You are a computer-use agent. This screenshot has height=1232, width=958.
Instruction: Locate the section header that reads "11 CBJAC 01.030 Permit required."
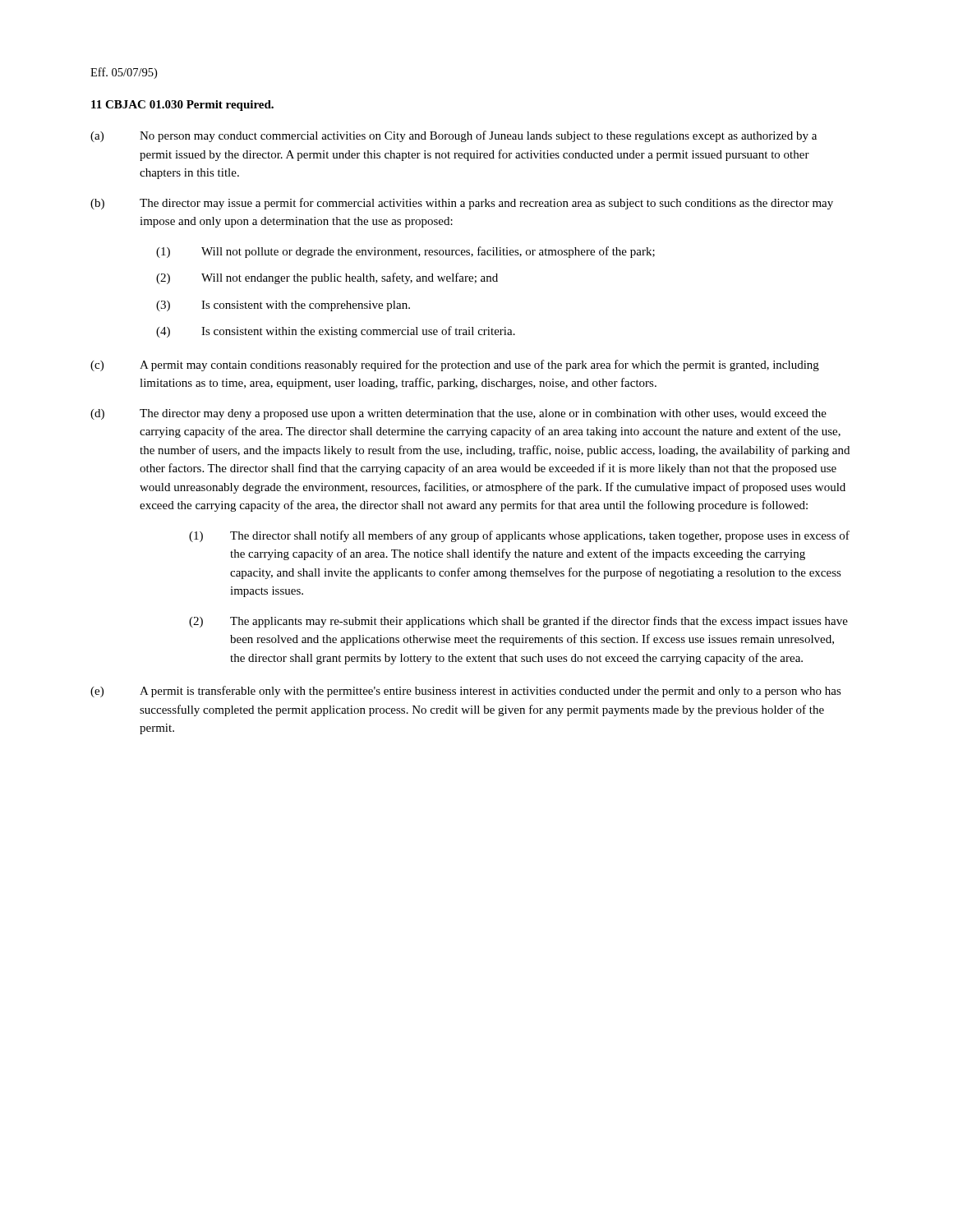(x=182, y=104)
